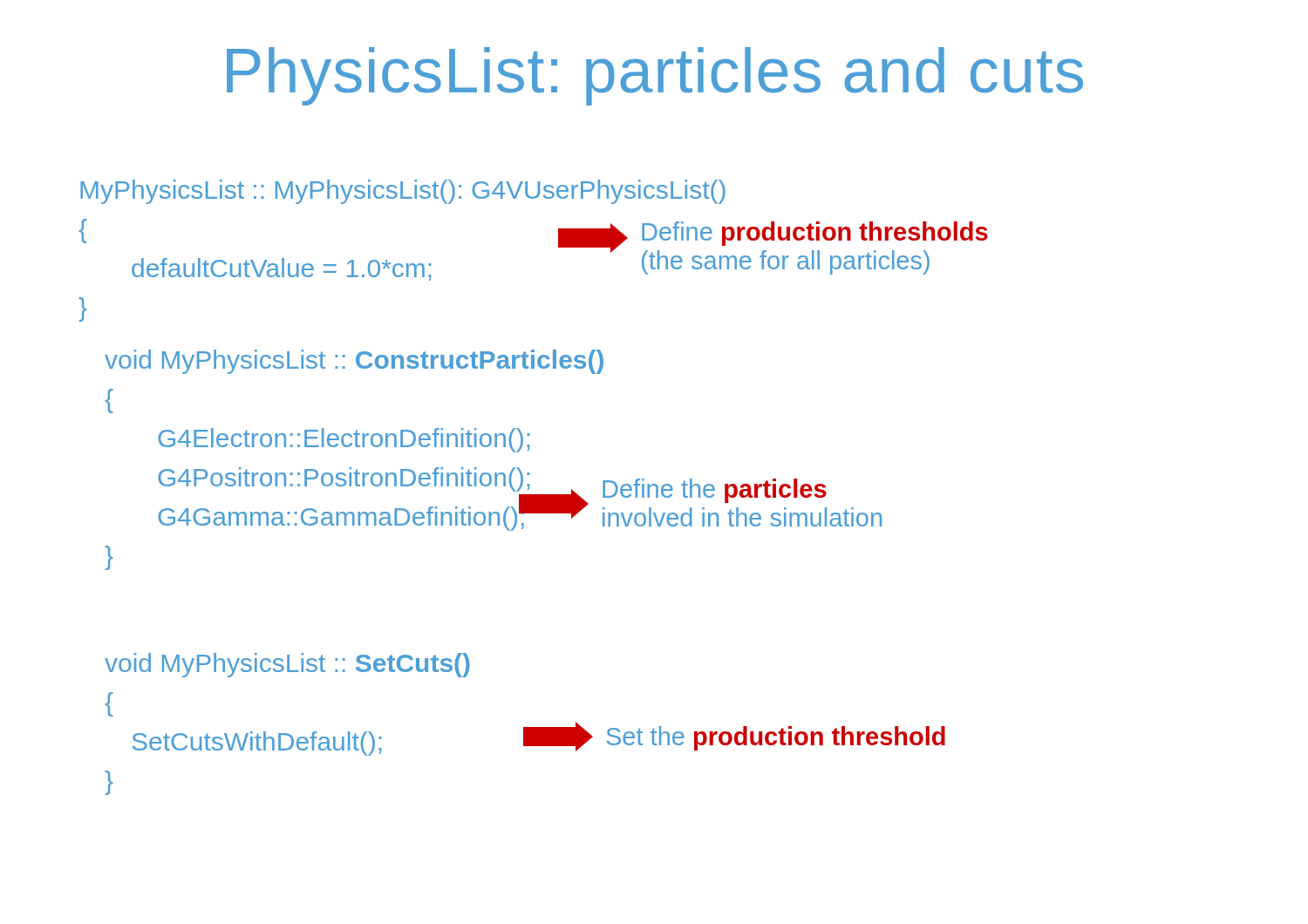Image resolution: width=1308 pixels, height=924 pixels.
Task: Find the text that says "Set the production threshold"
Action: click(735, 737)
